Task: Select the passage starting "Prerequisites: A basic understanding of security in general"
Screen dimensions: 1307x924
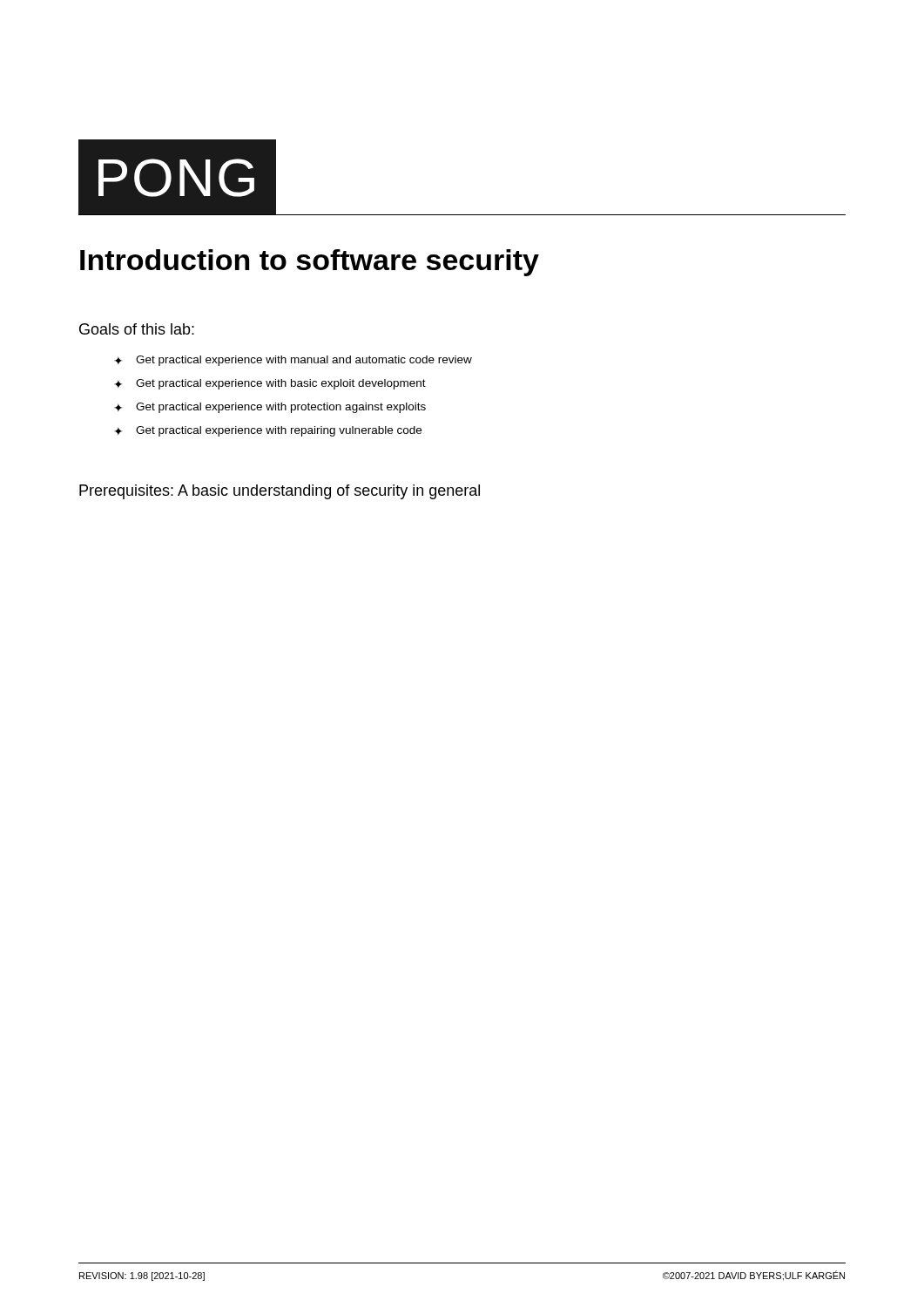Action: pos(462,491)
